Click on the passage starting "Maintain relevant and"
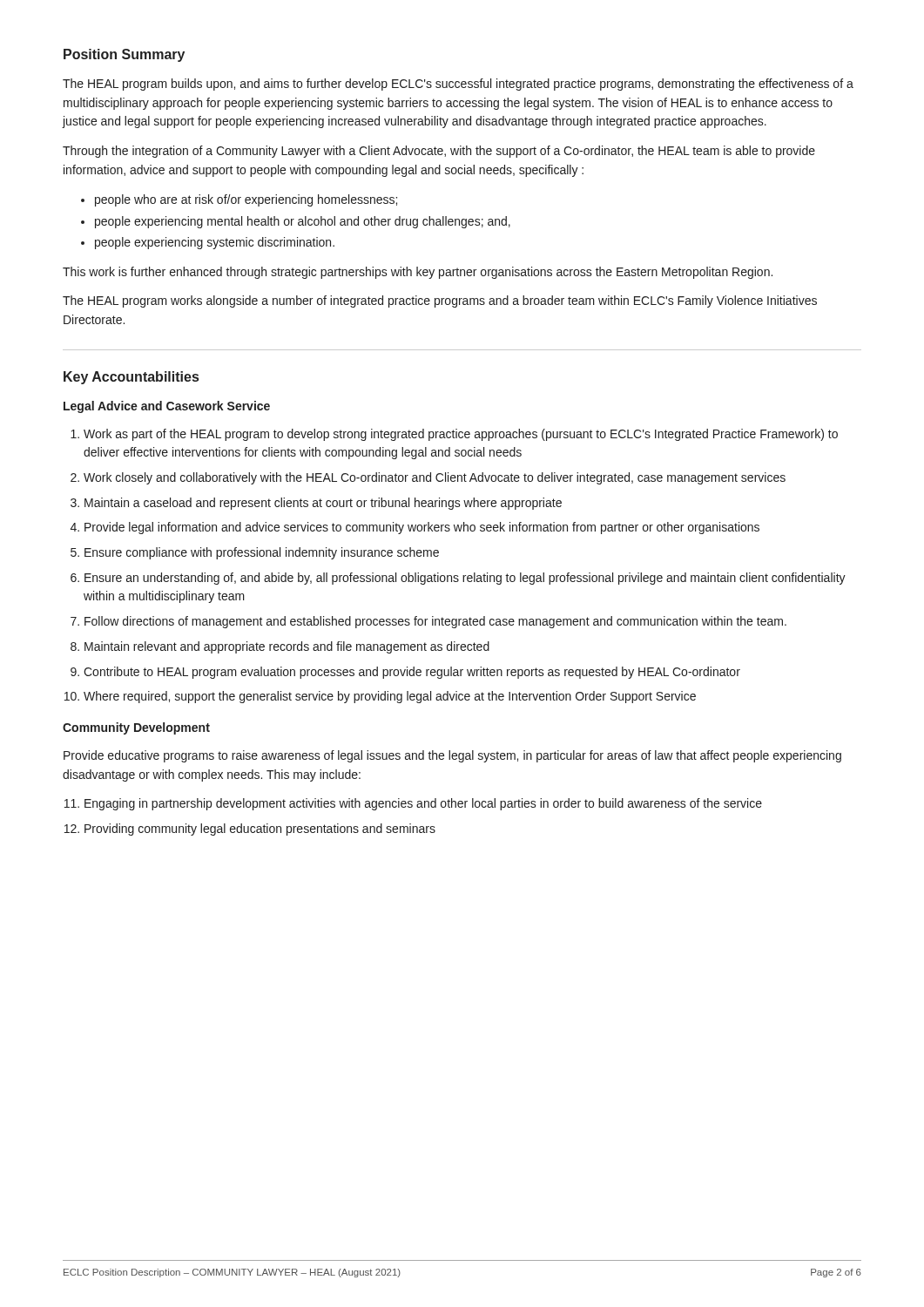924x1307 pixels. tap(287, 646)
